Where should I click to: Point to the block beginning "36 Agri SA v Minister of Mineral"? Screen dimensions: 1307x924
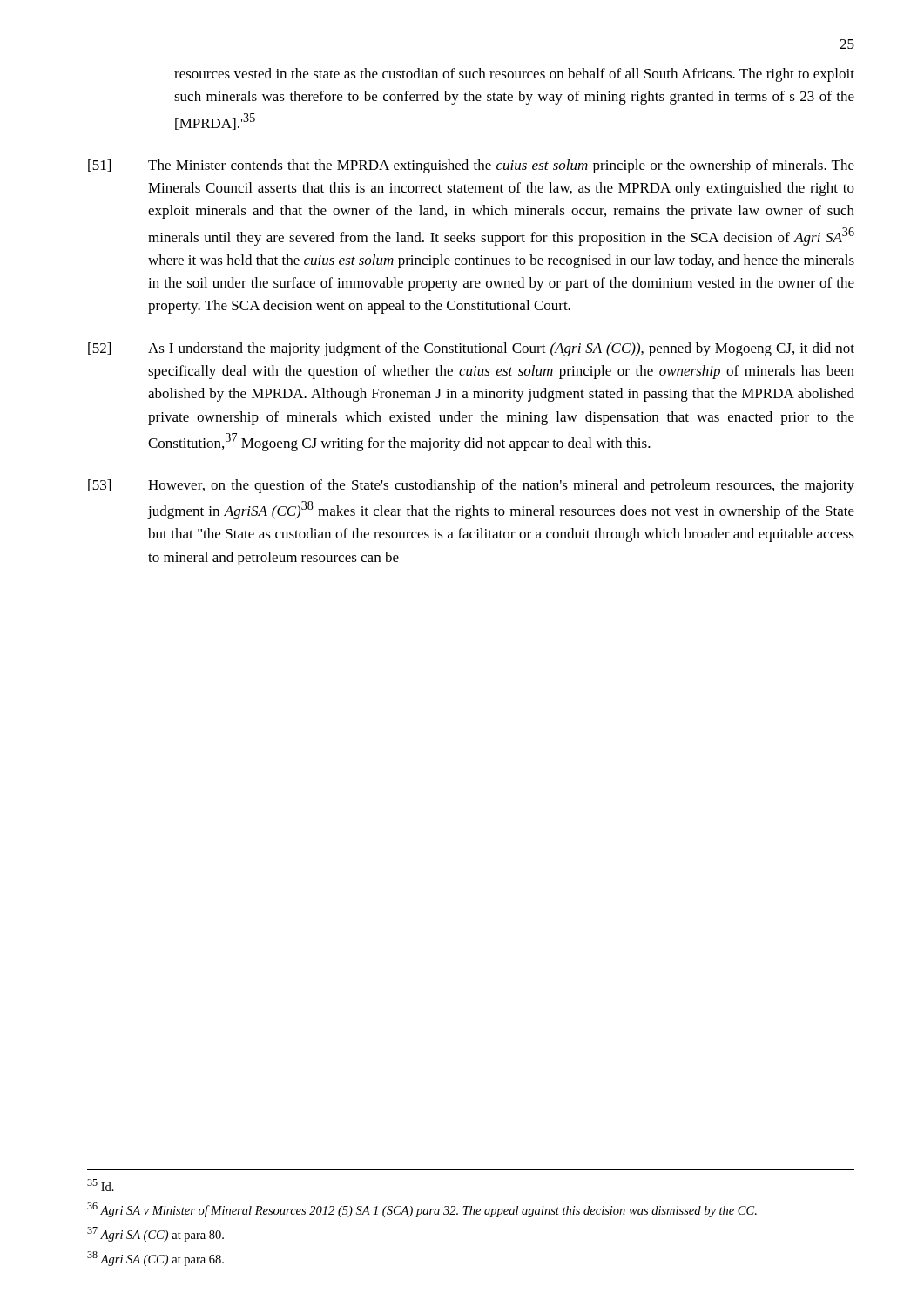pos(422,1209)
